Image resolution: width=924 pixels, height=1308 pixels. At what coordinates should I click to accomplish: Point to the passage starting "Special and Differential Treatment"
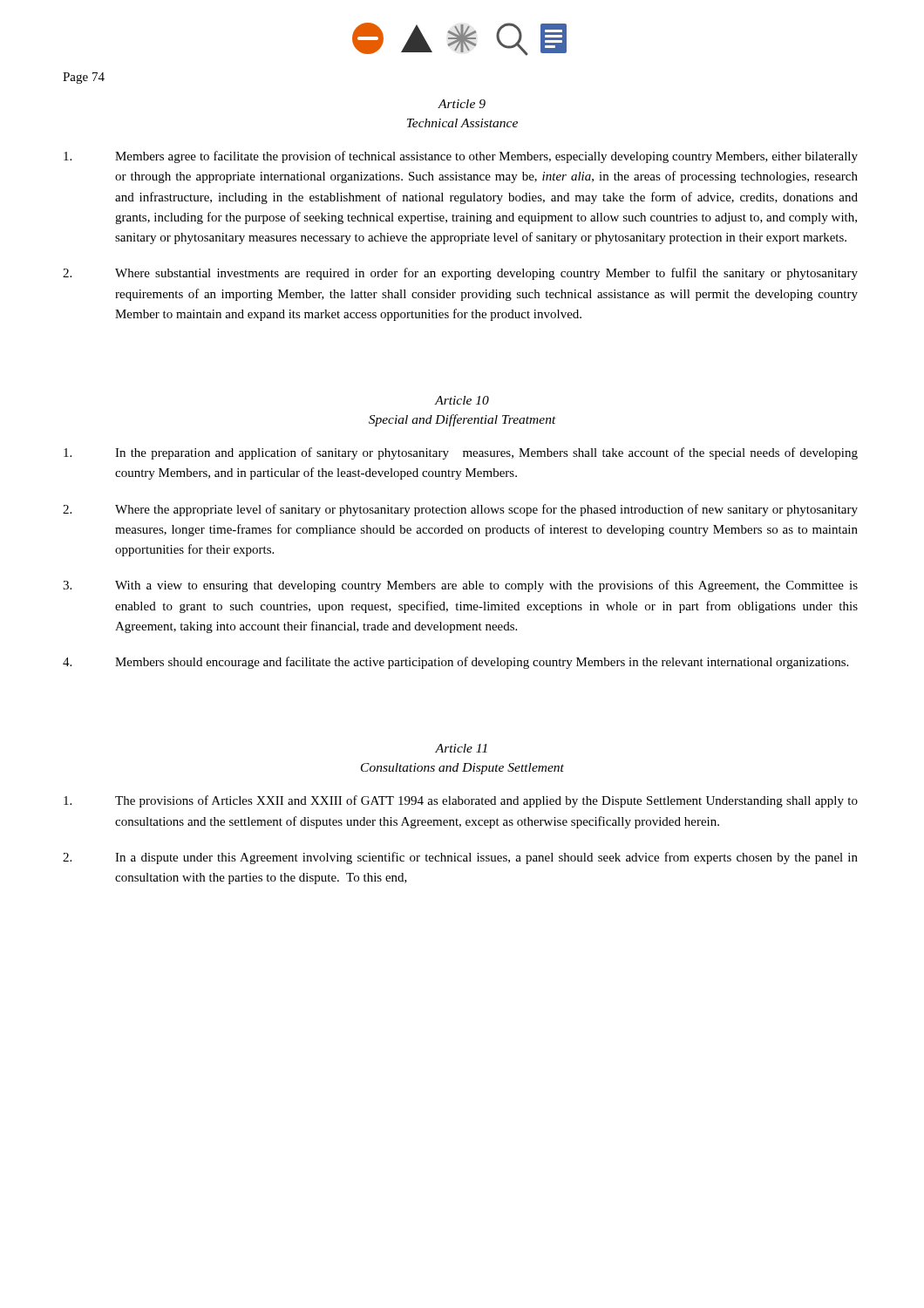click(462, 419)
